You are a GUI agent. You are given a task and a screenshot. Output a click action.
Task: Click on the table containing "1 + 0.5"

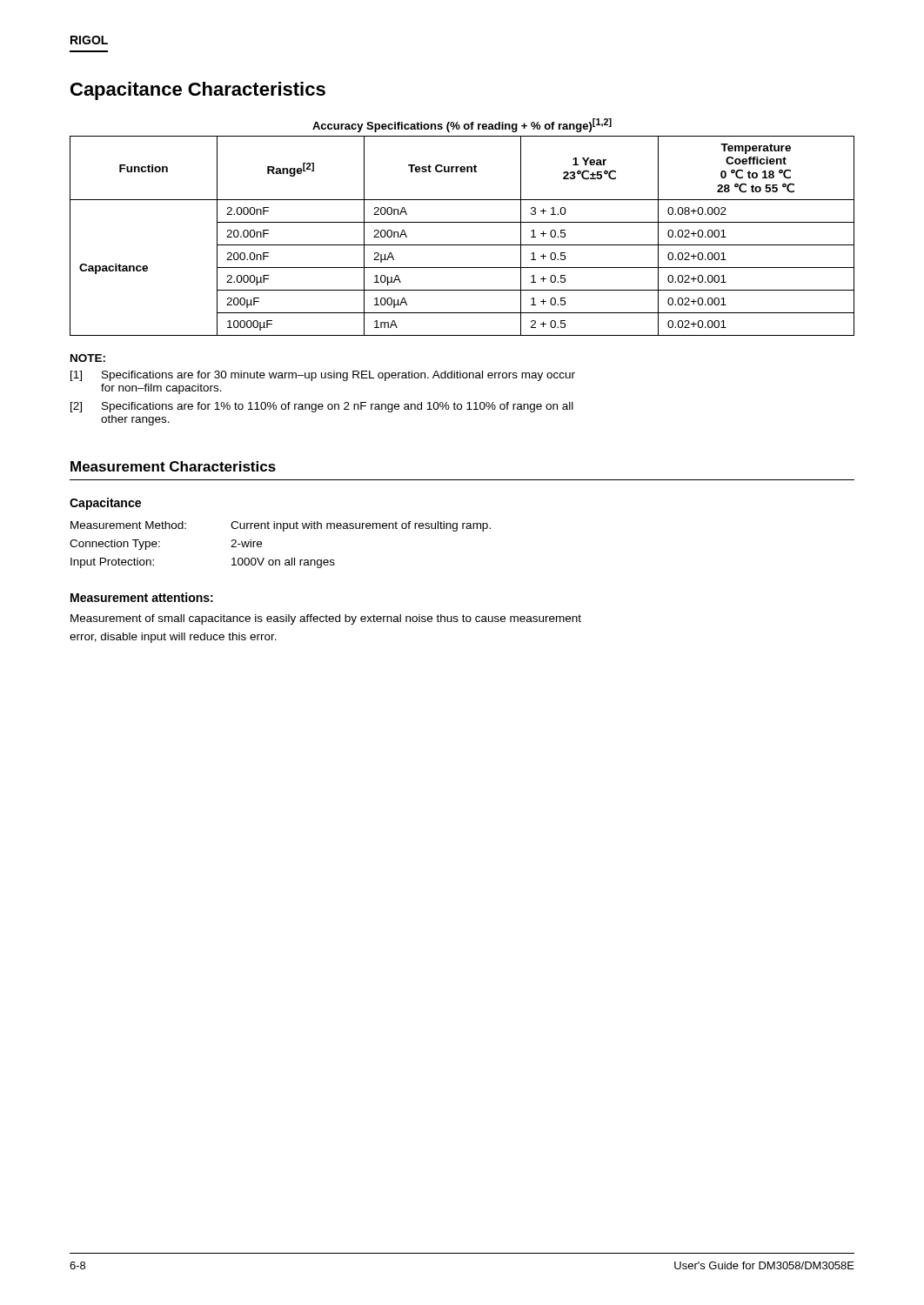click(462, 236)
